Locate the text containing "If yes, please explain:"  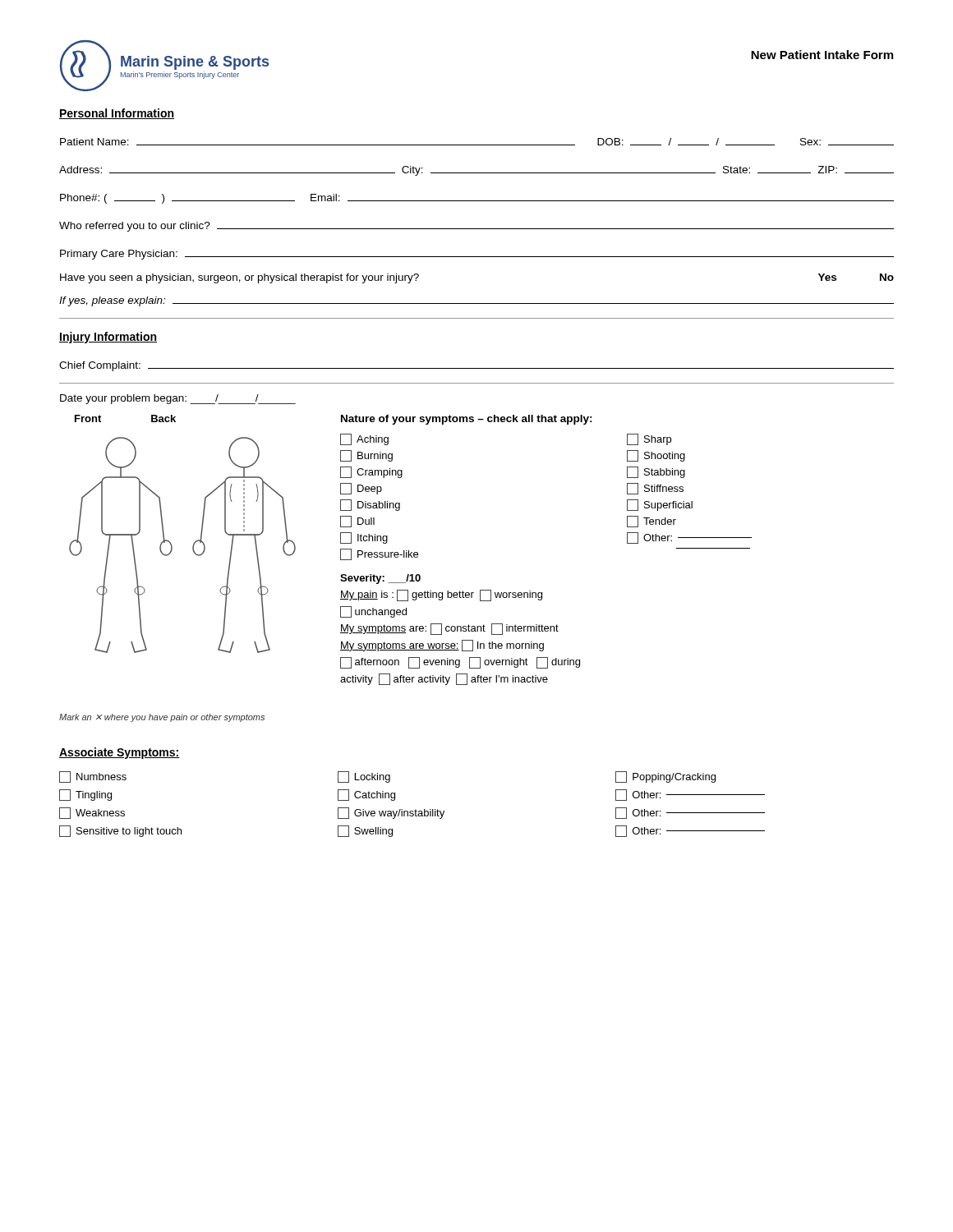point(476,298)
